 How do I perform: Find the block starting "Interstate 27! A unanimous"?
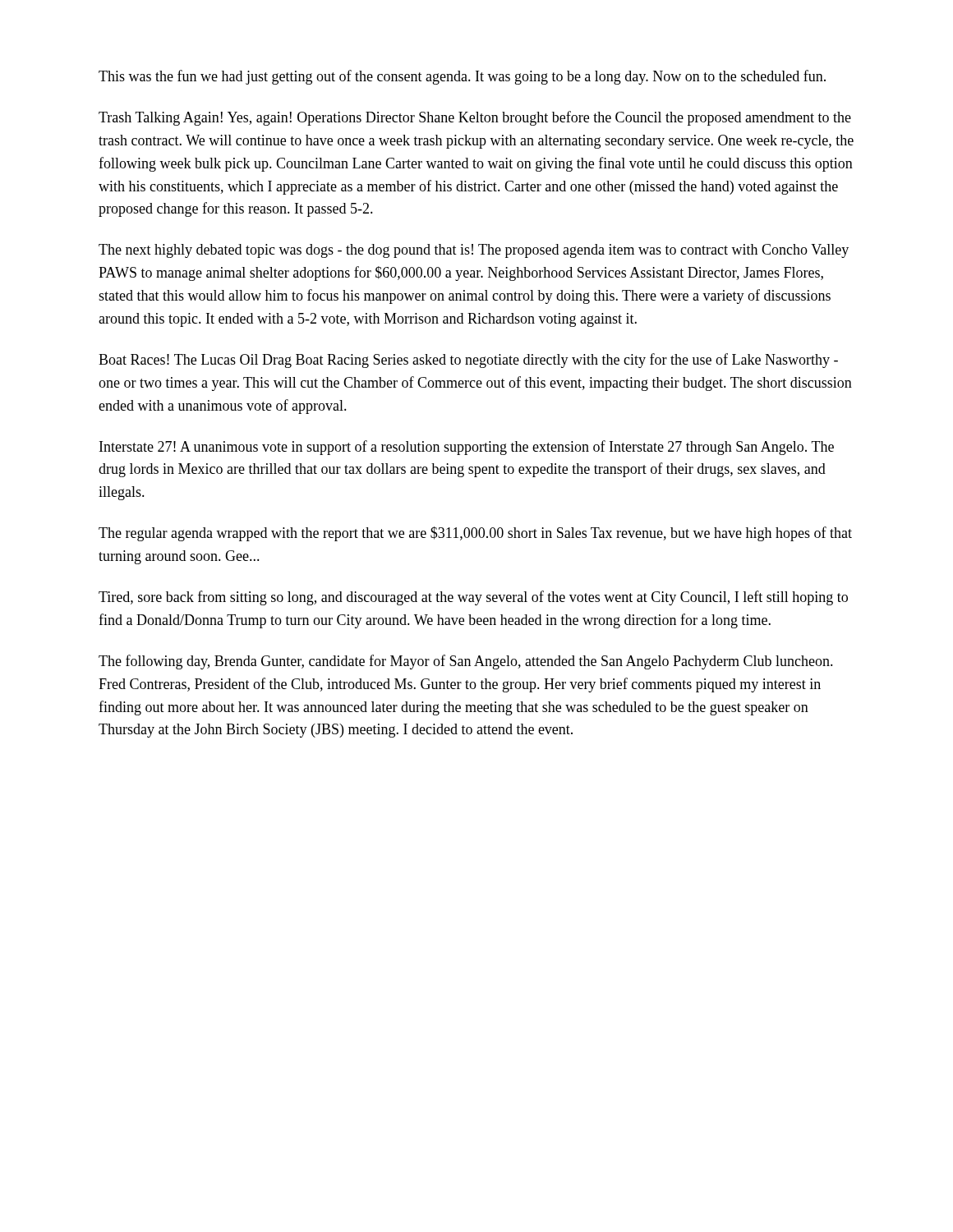coord(466,469)
